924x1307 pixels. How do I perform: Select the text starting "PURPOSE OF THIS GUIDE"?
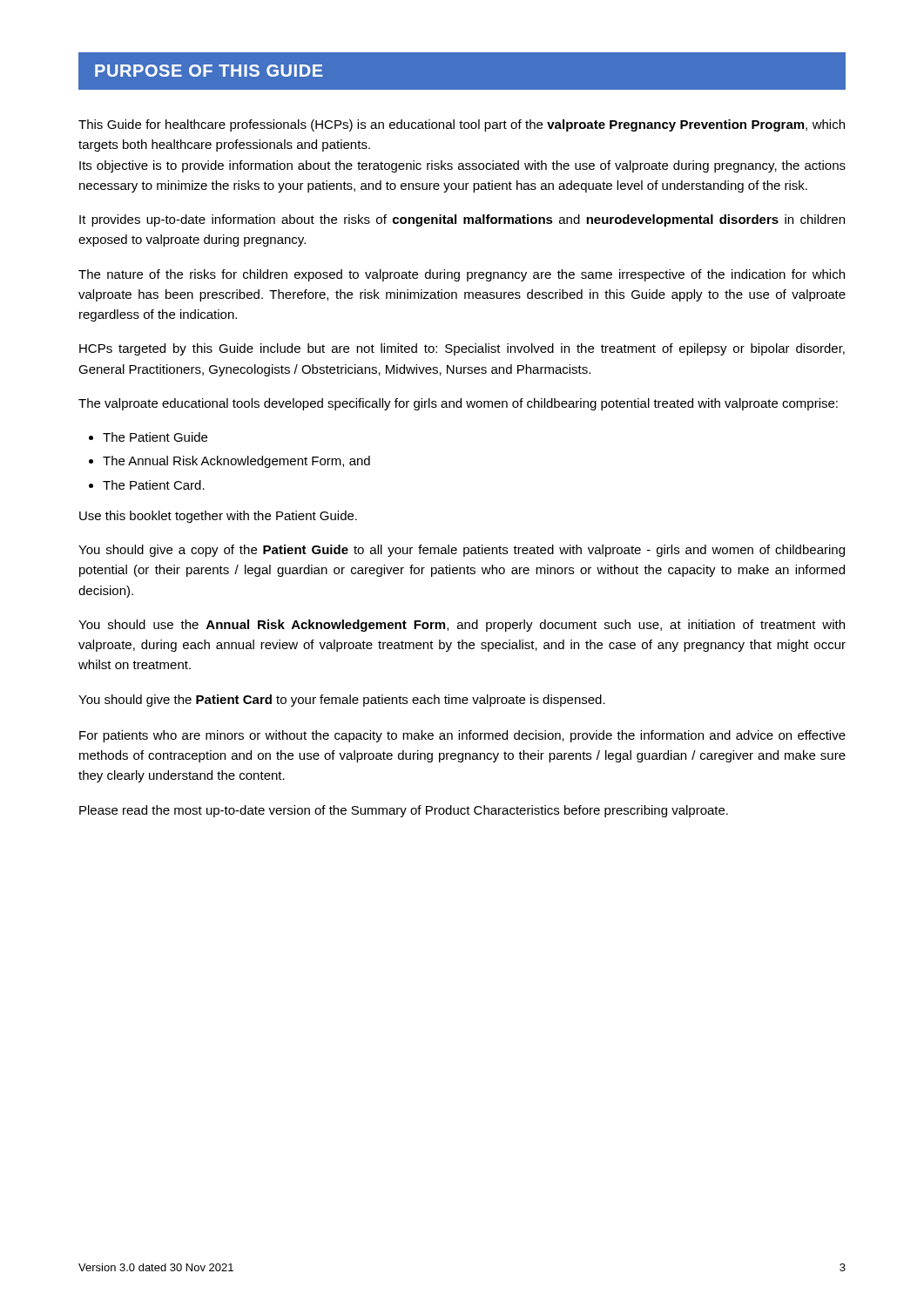[462, 71]
